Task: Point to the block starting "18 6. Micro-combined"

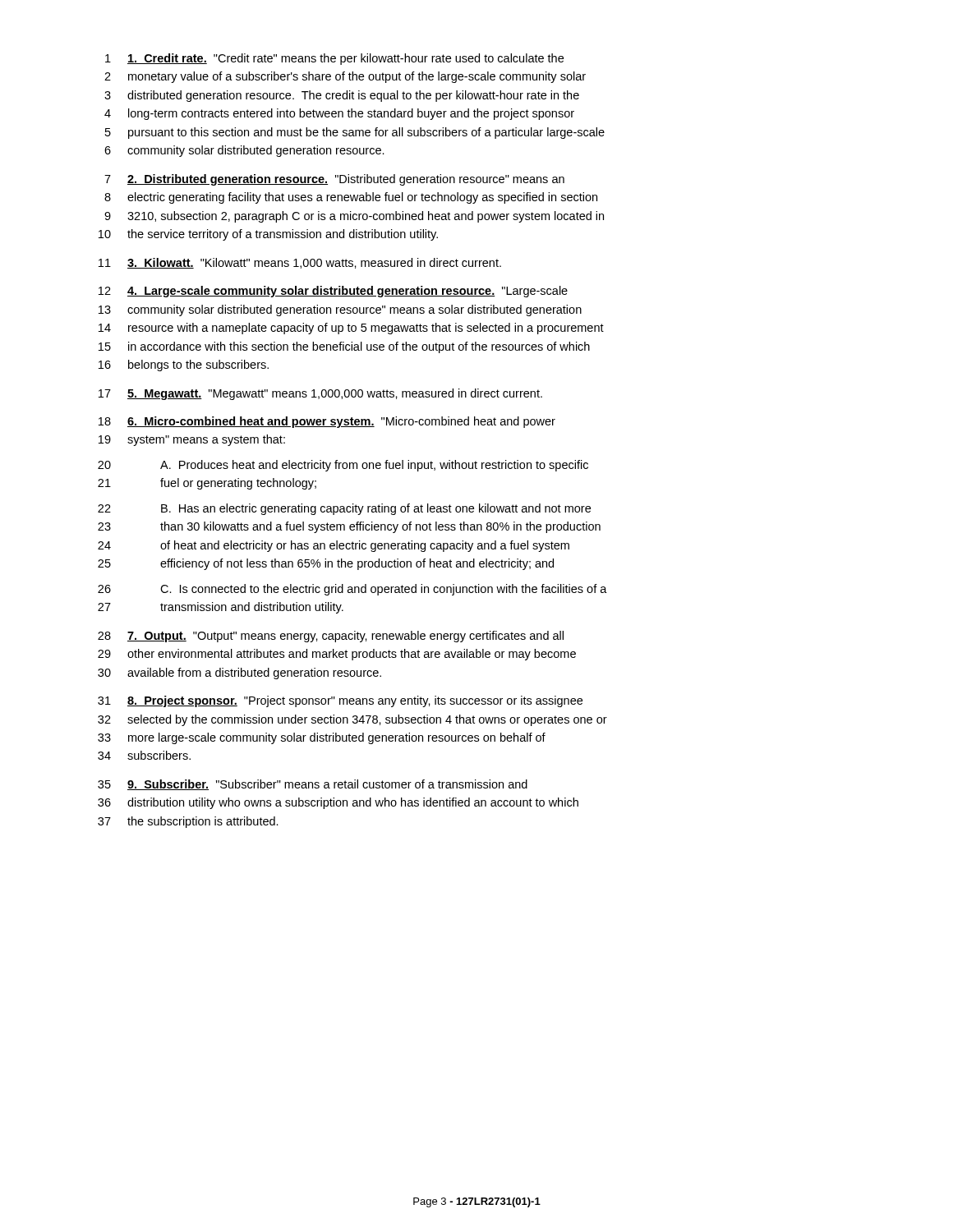Action: pos(476,431)
